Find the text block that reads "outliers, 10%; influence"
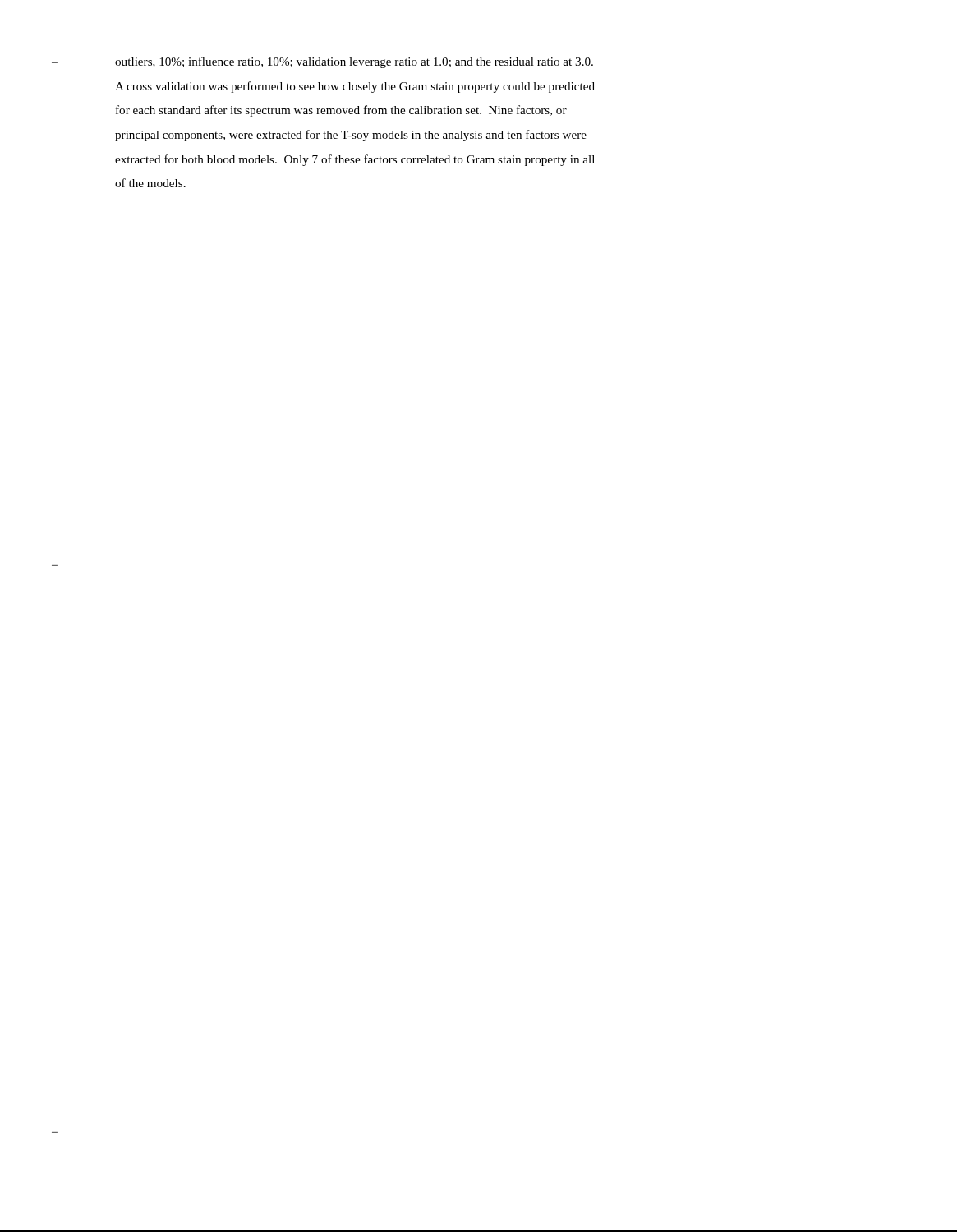Image resolution: width=957 pixels, height=1232 pixels. (355, 122)
